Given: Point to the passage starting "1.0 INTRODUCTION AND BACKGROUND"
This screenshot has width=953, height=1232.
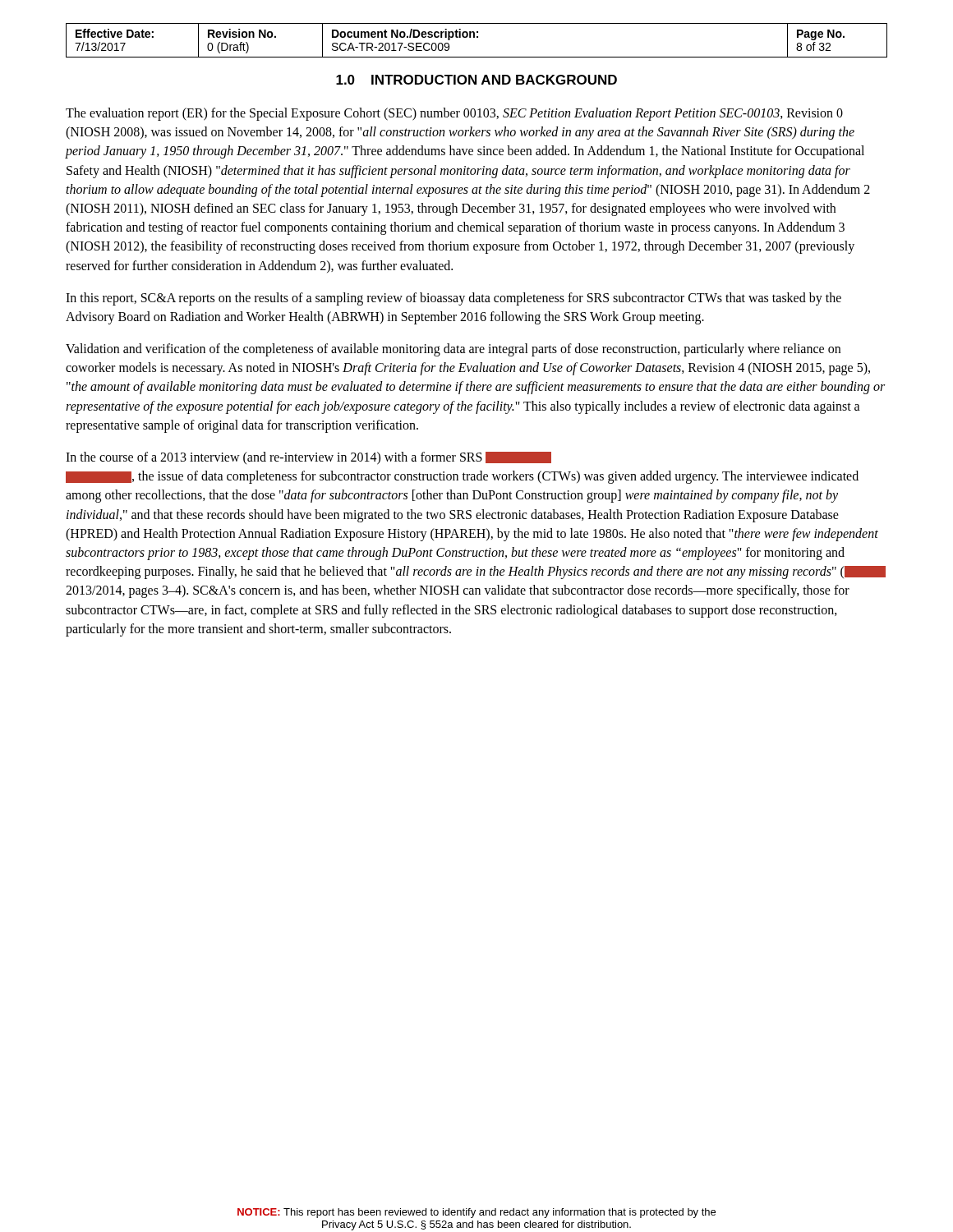Looking at the screenshot, I should point(476,81).
